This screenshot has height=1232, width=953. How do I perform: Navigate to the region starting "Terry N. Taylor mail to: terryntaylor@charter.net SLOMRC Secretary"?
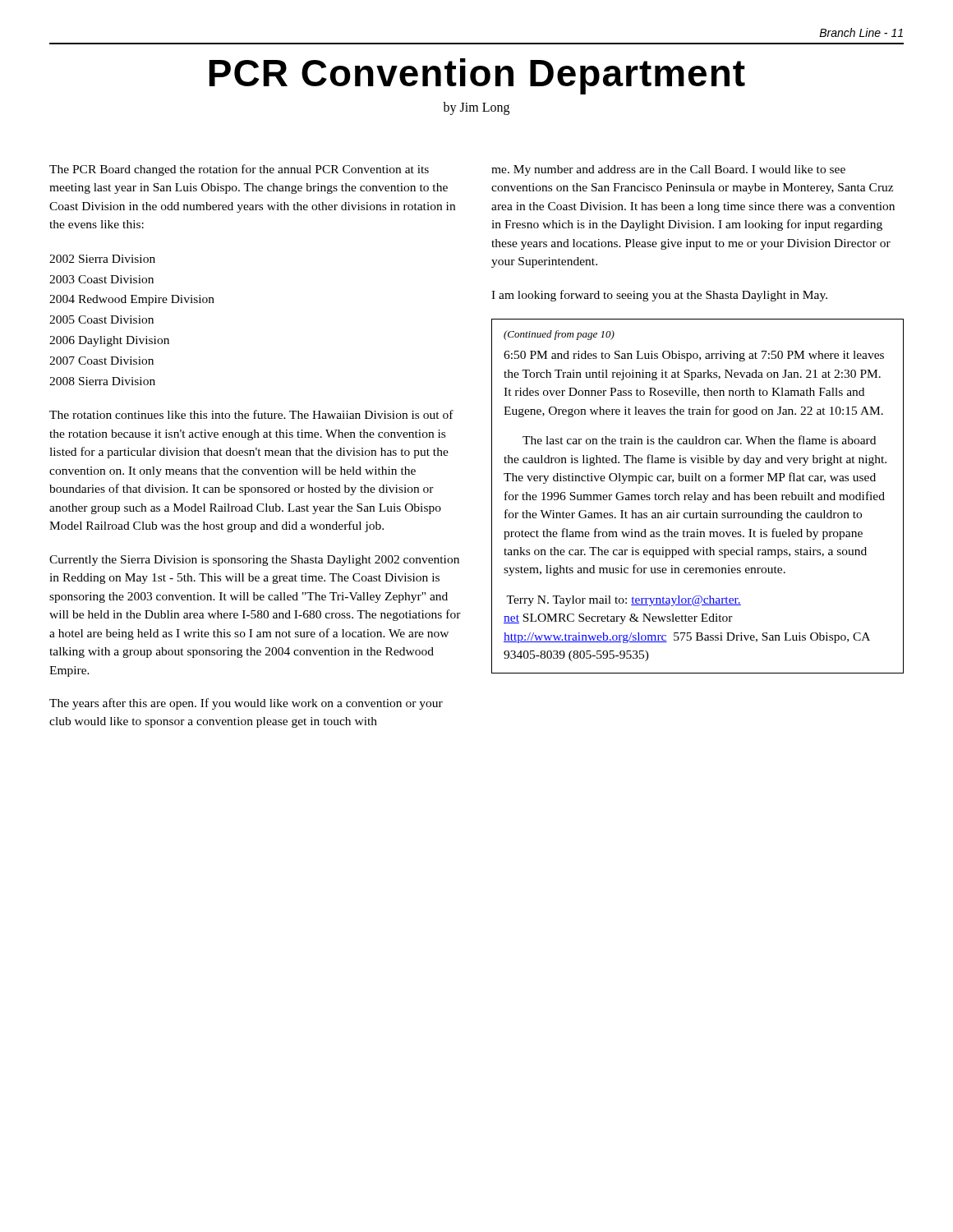pos(687,627)
